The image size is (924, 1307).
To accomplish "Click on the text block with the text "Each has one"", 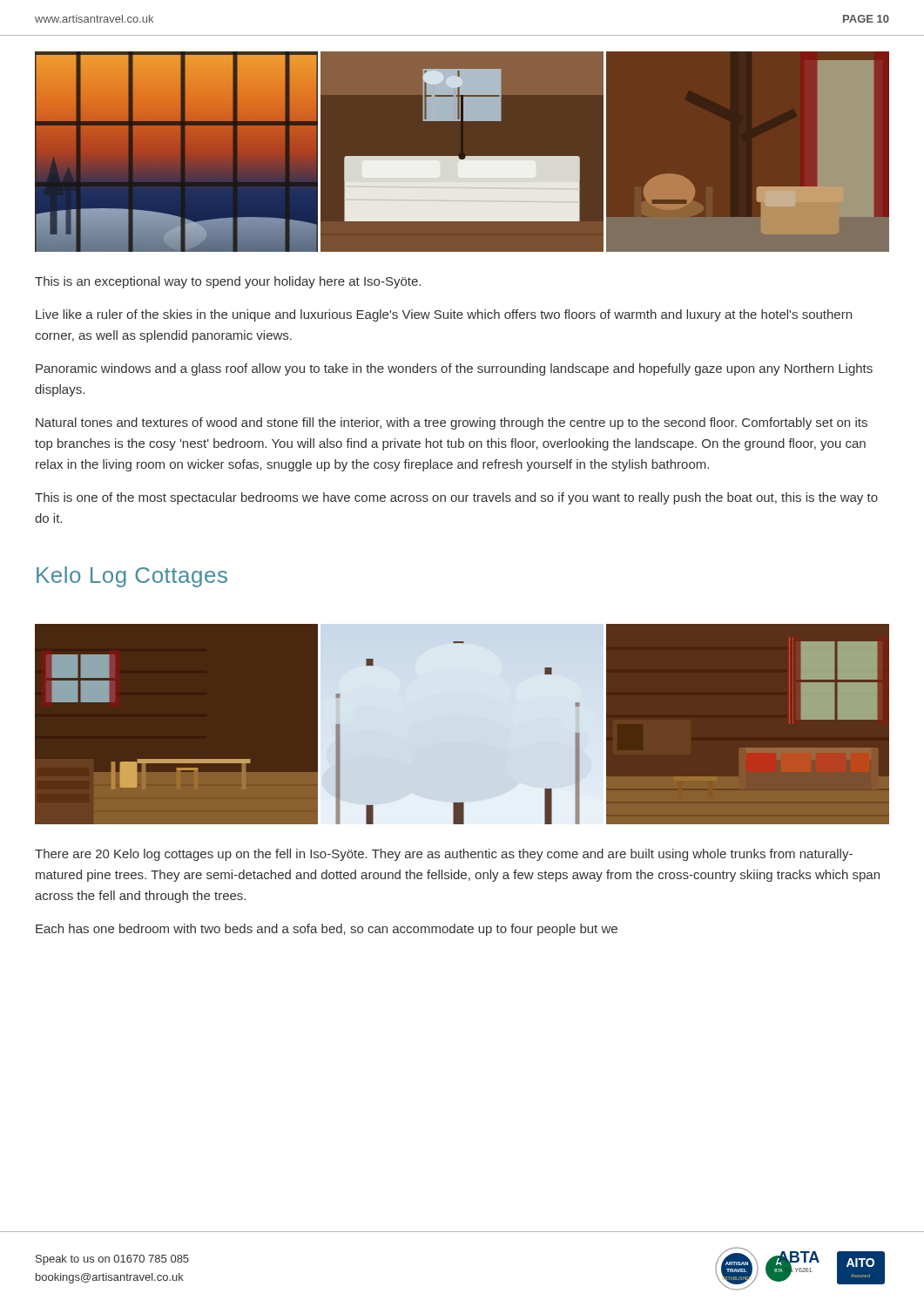I will click(x=326, y=928).
